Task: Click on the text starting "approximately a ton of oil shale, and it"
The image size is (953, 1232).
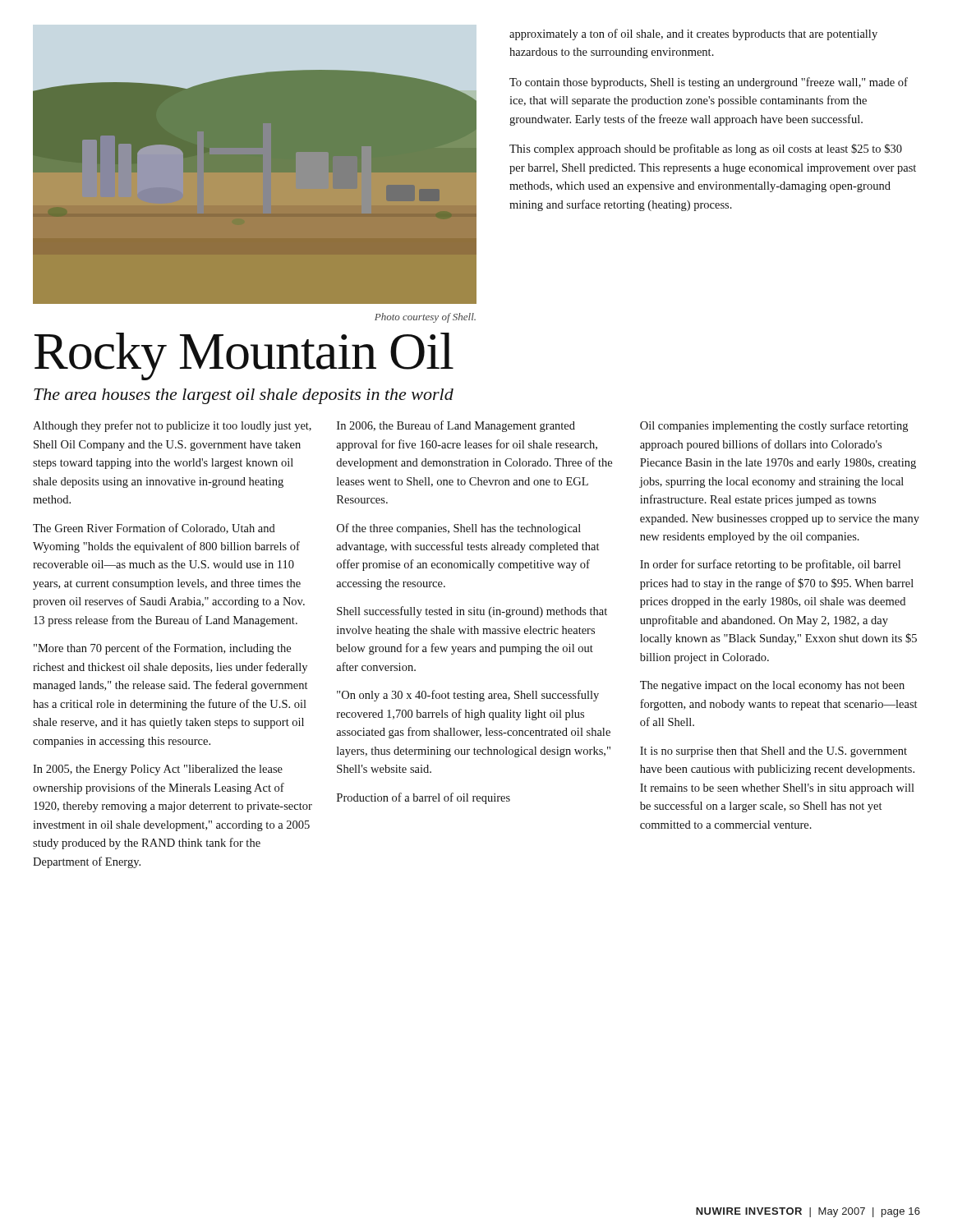Action: tap(715, 119)
